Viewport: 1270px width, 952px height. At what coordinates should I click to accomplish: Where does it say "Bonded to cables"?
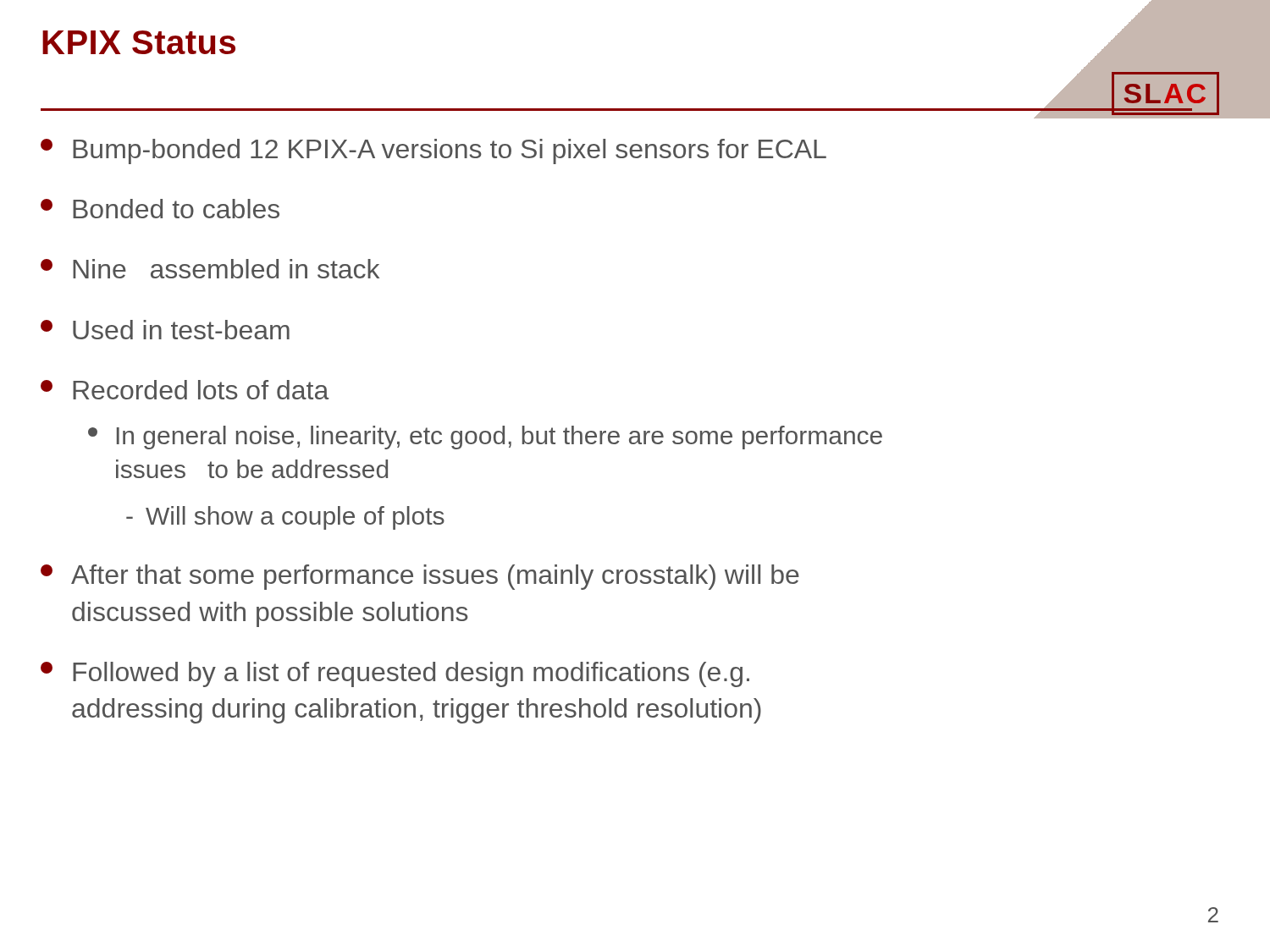coord(161,210)
